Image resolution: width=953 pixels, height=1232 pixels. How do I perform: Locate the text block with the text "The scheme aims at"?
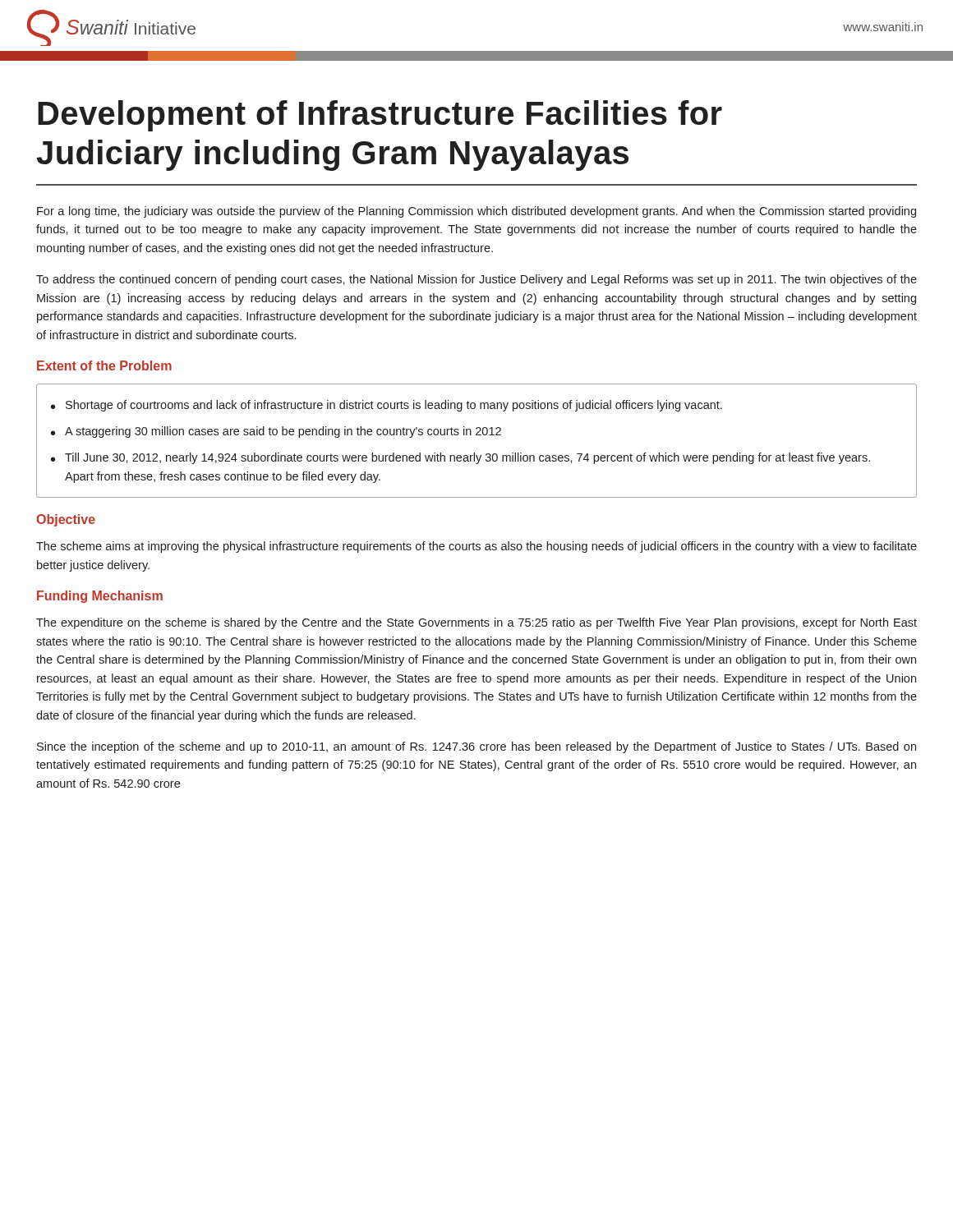tap(476, 556)
